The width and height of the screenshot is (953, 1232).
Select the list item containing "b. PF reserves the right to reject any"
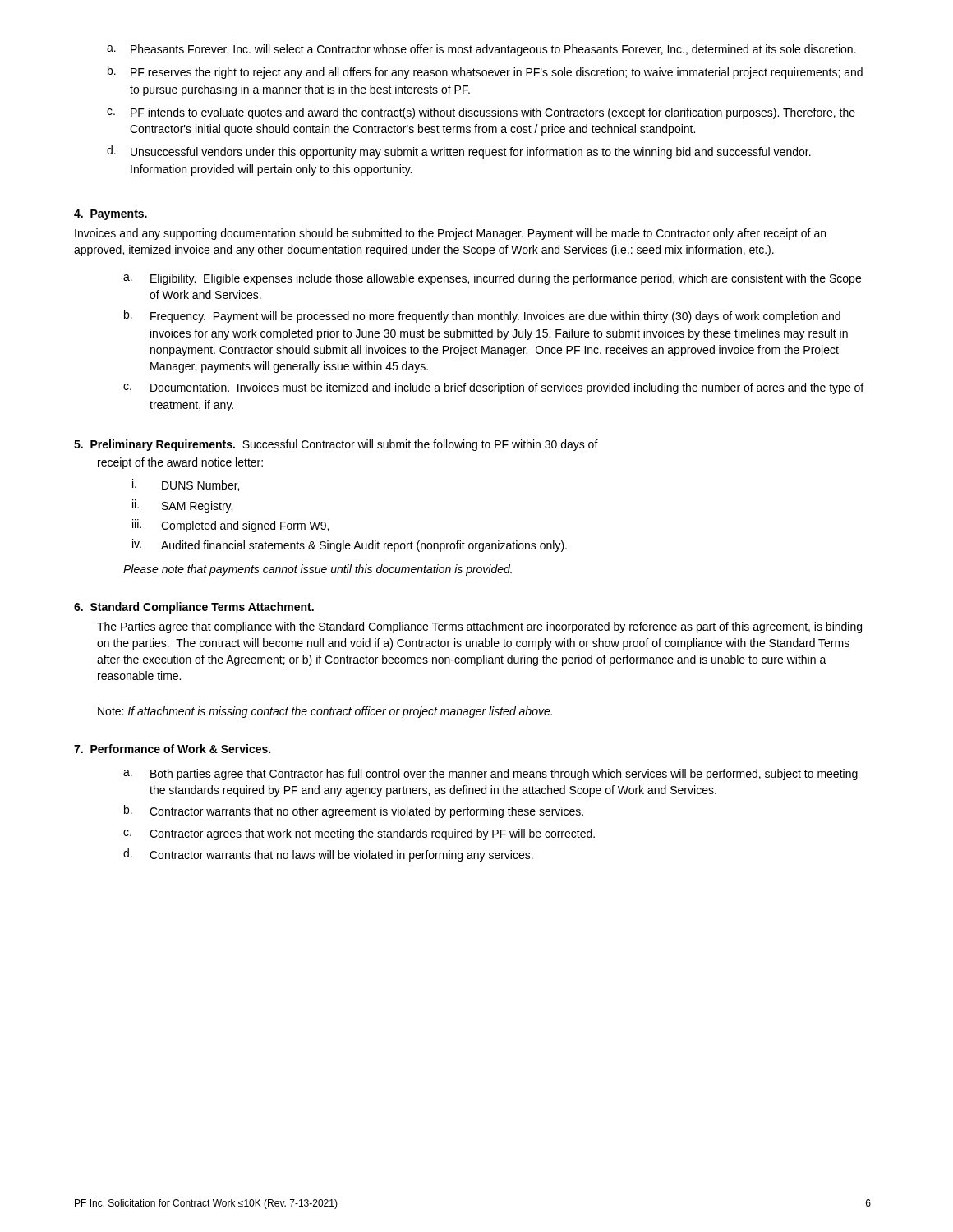click(x=489, y=81)
